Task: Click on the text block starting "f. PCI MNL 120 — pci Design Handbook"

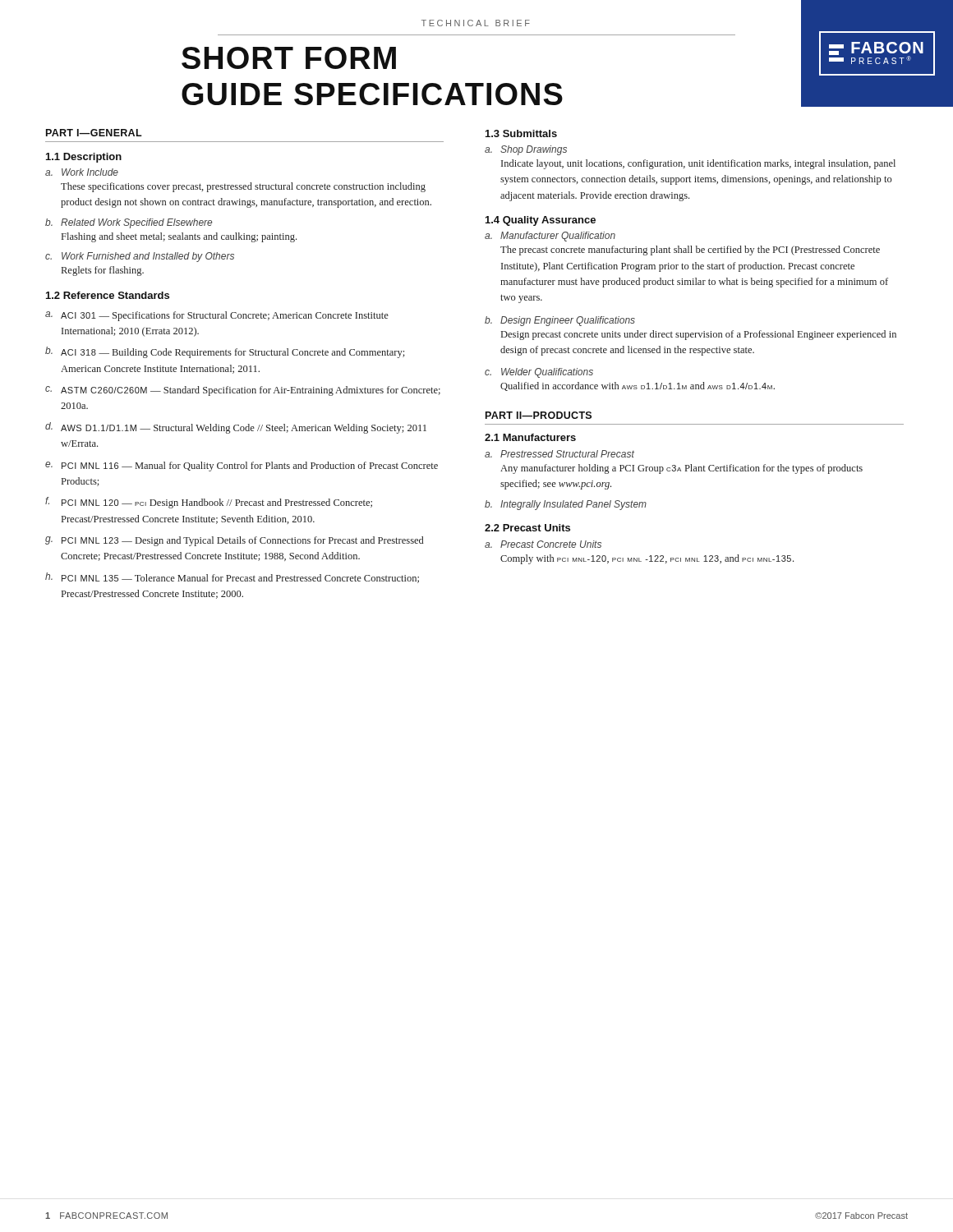Action: tap(244, 511)
